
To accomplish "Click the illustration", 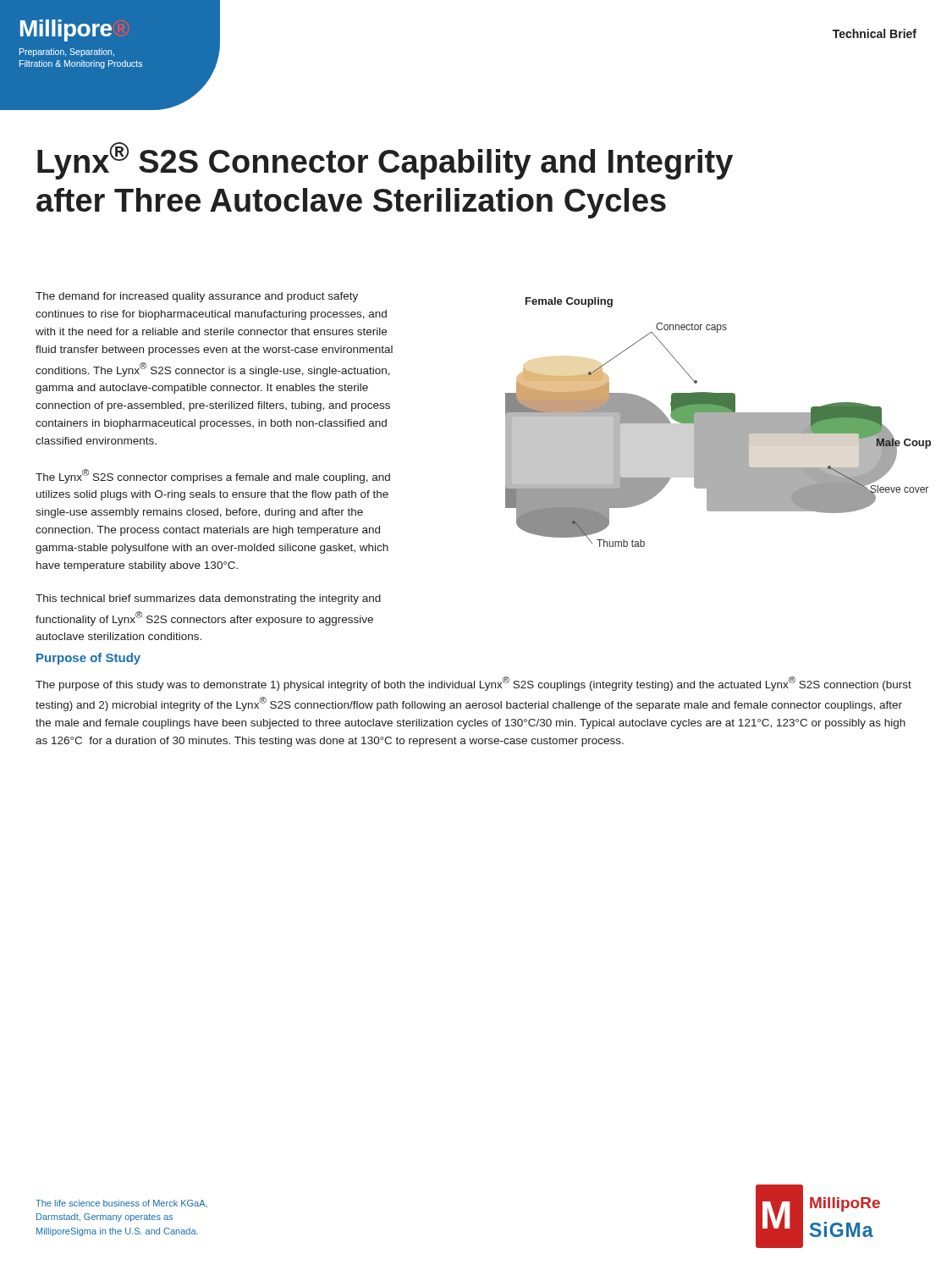I will click(x=673, y=446).
